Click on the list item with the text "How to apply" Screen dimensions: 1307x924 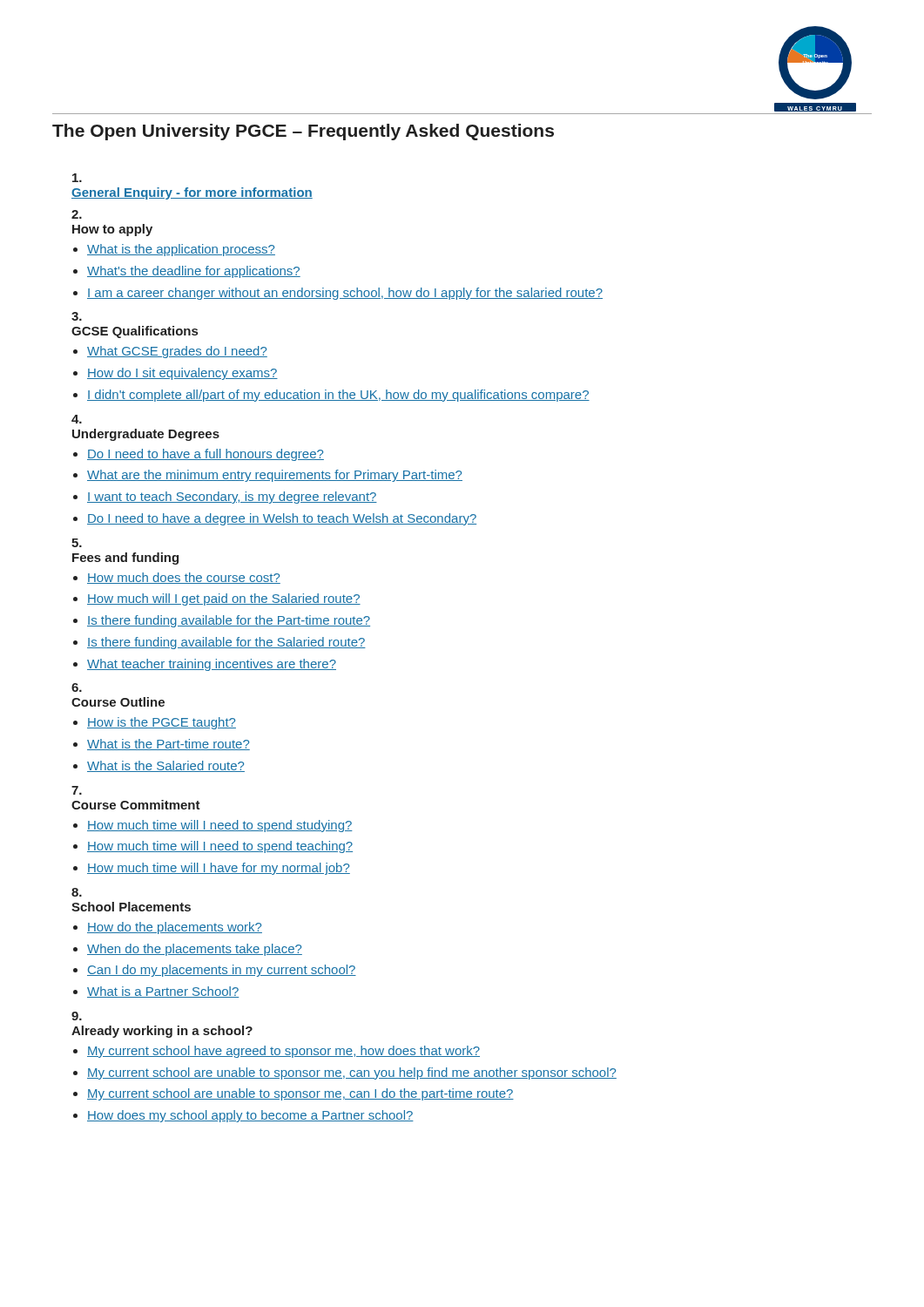click(112, 229)
